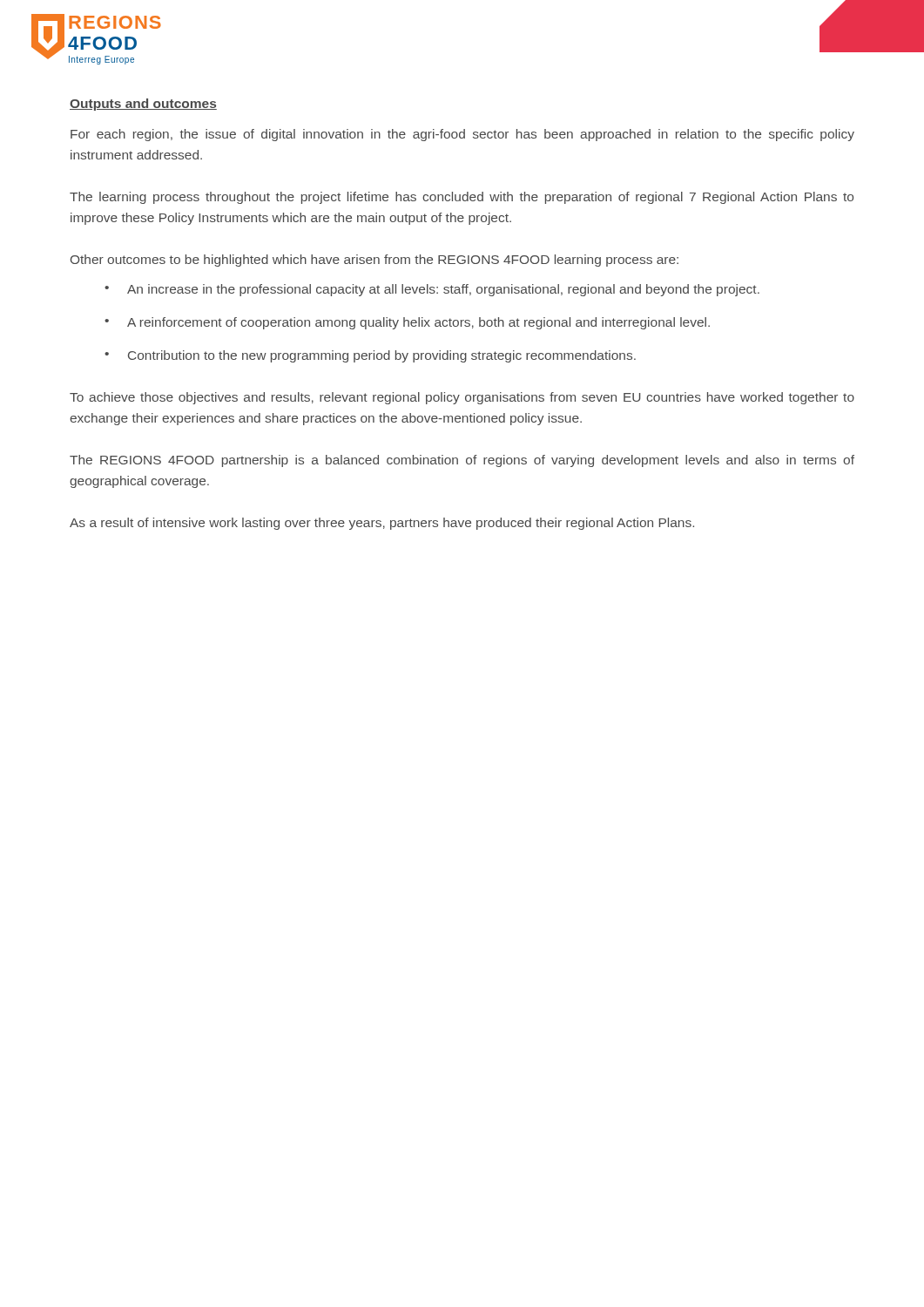This screenshot has width=924, height=1307.
Task: Select the passage starting "For each region, the issue of"
Action: click(x=462, y=144)
